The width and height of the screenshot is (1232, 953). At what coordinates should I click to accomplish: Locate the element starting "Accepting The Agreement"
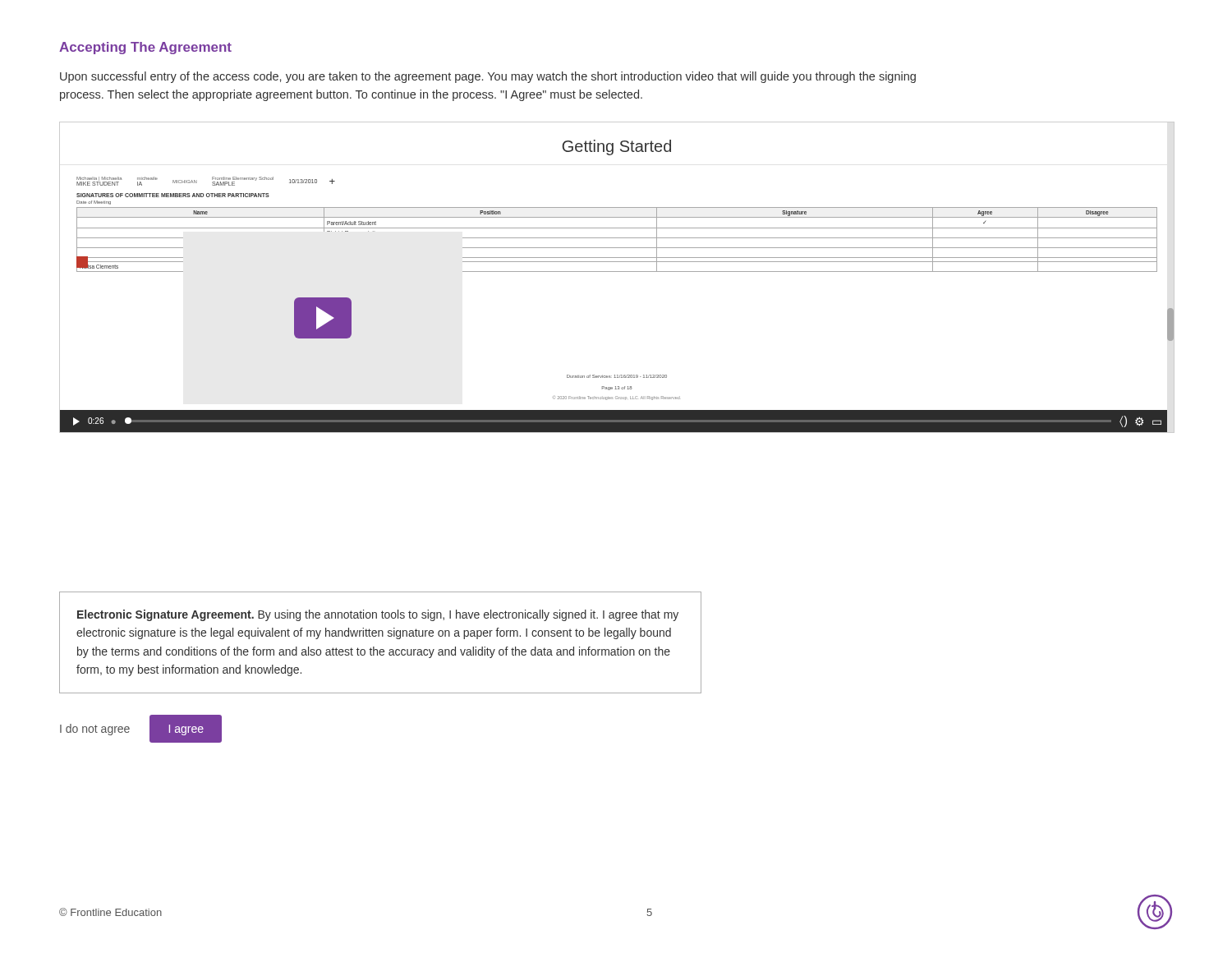click(x=145, y=47)
